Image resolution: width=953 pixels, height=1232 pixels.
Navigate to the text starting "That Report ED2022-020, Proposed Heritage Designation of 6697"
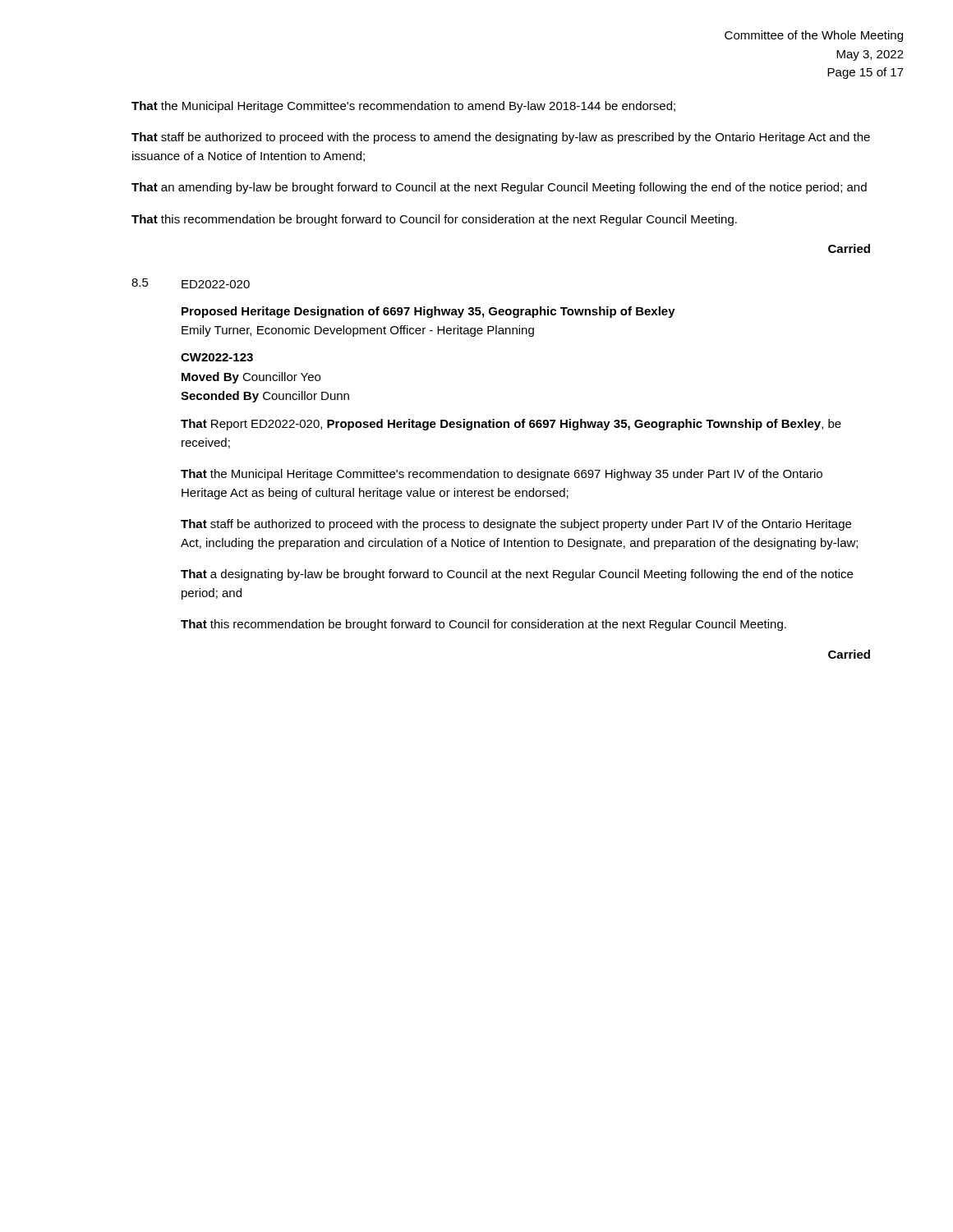pos(511,433)
